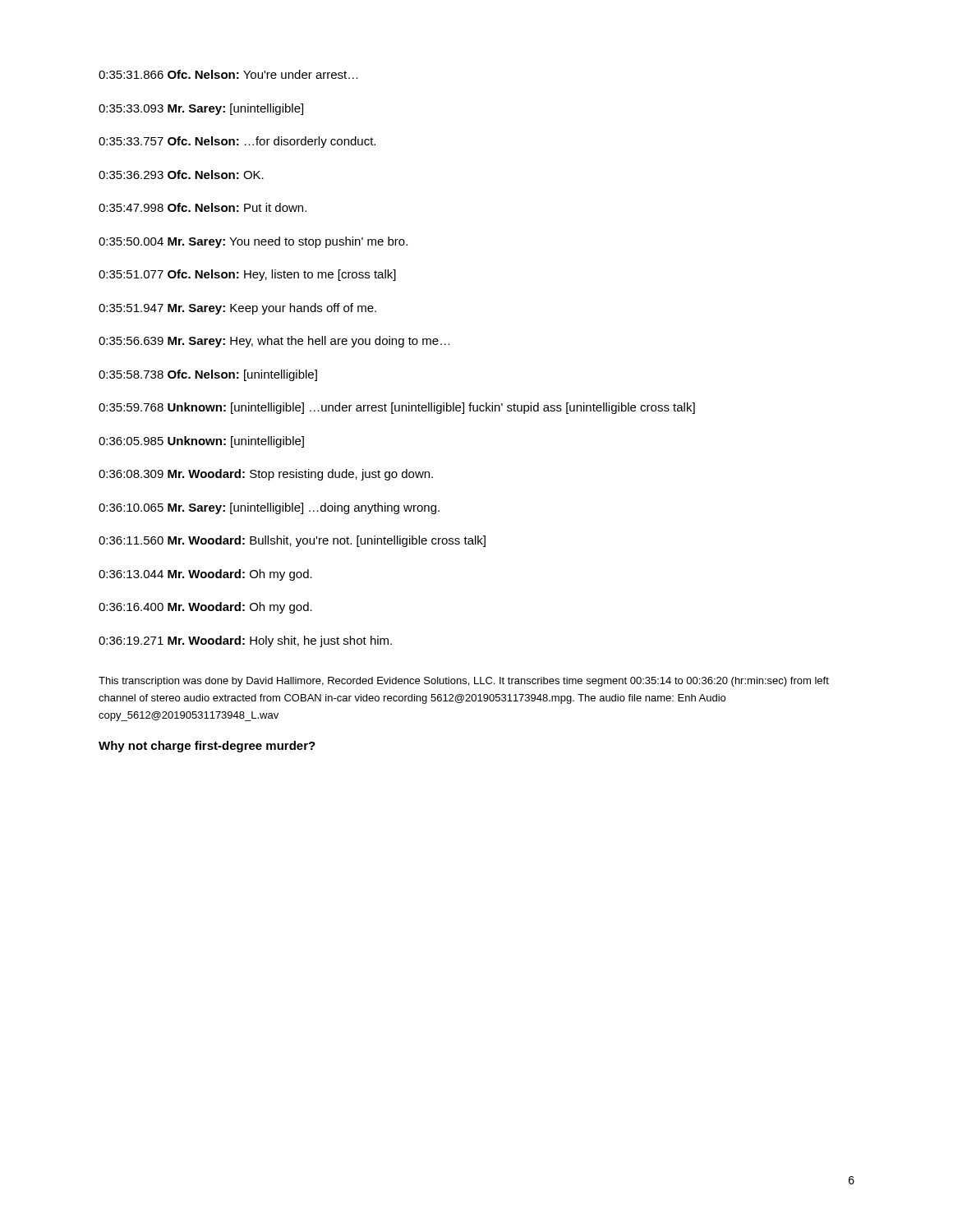Find the text that reads "0:35:47.998 Ofc. Nelson: Put it down."
953x1232 pixels.
coord(203,207)
